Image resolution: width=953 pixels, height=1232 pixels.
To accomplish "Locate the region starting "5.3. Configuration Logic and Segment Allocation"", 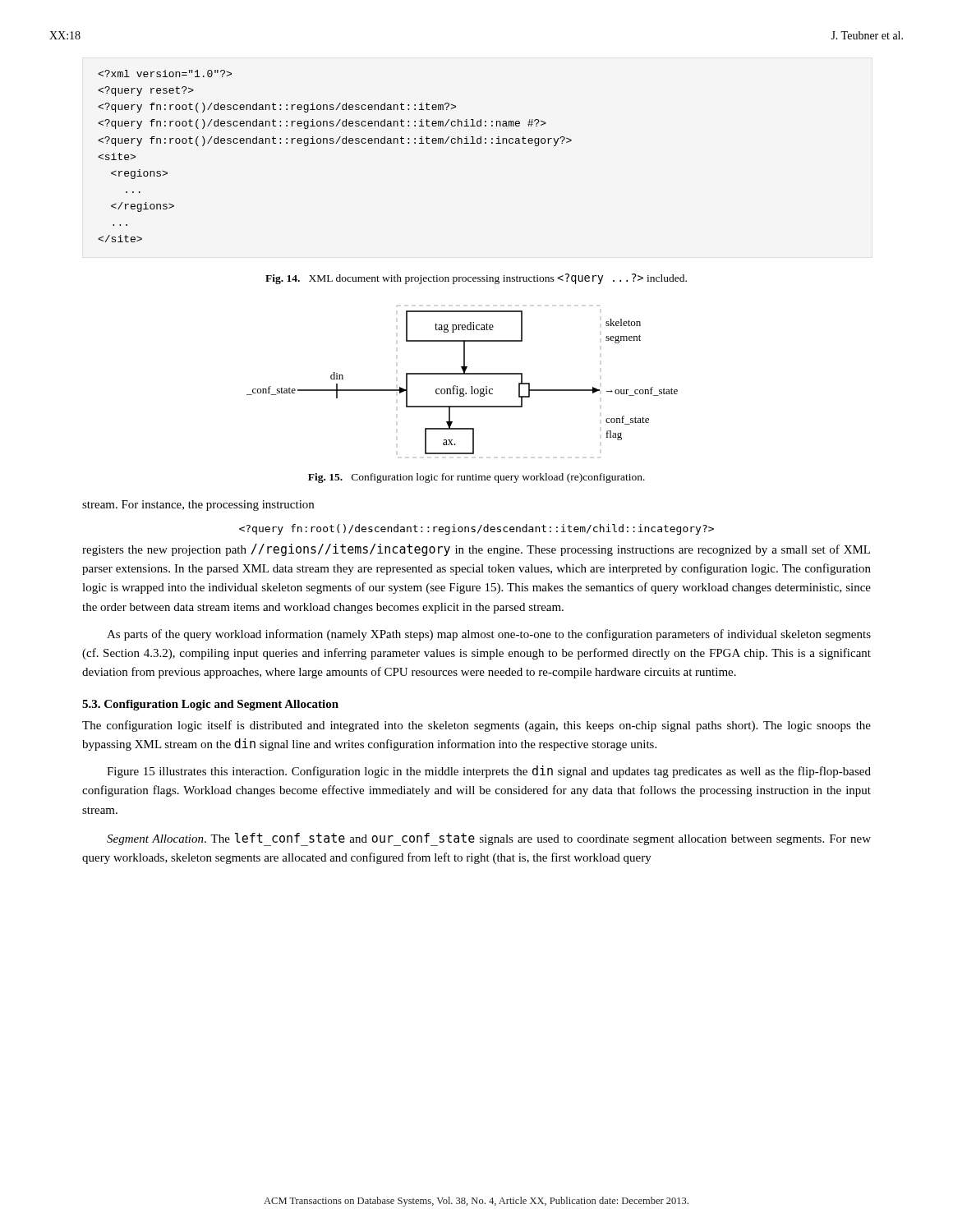I will [x=210, y=704].
